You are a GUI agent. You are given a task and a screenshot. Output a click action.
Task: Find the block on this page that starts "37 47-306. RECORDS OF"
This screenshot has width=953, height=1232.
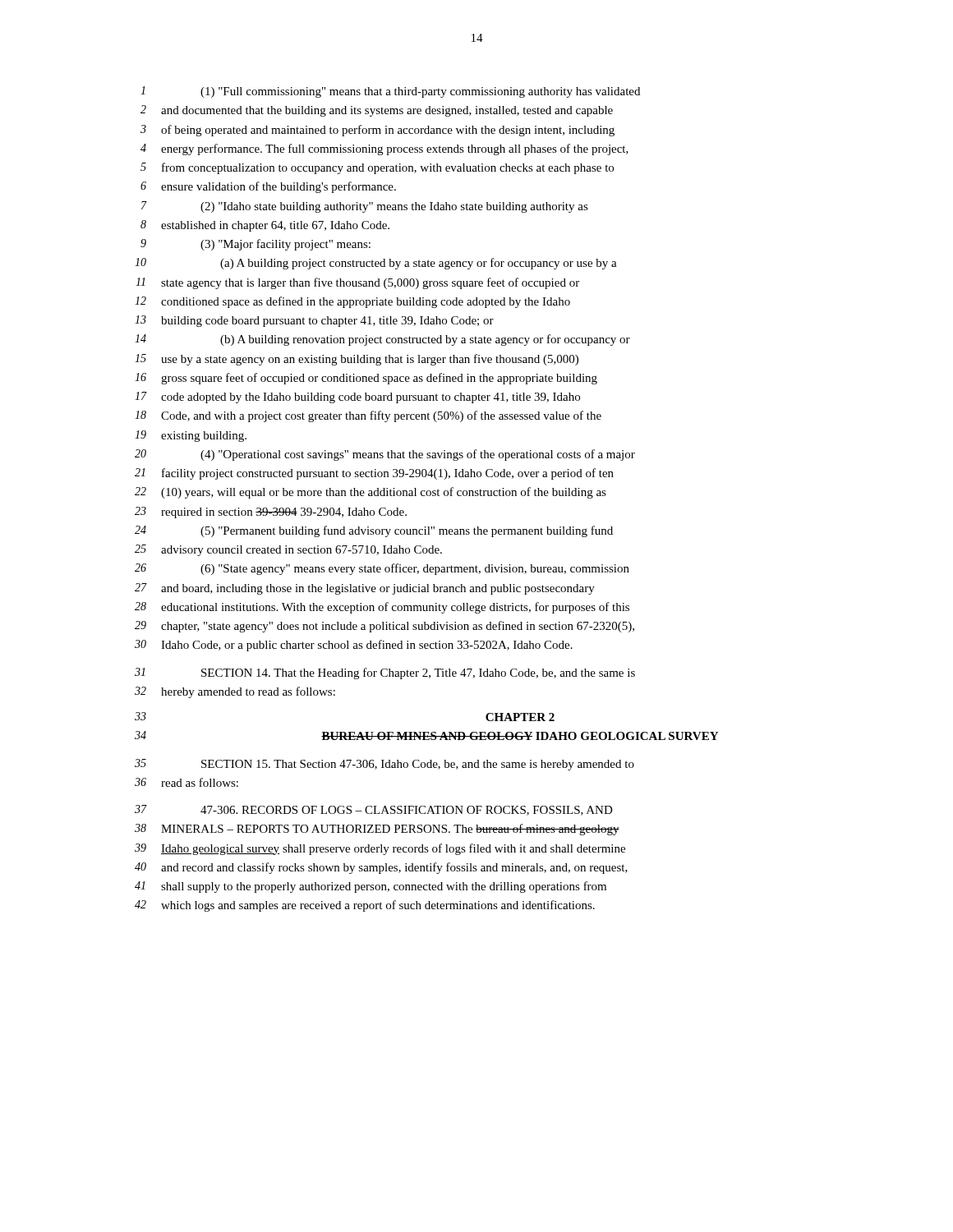[493, 858]
